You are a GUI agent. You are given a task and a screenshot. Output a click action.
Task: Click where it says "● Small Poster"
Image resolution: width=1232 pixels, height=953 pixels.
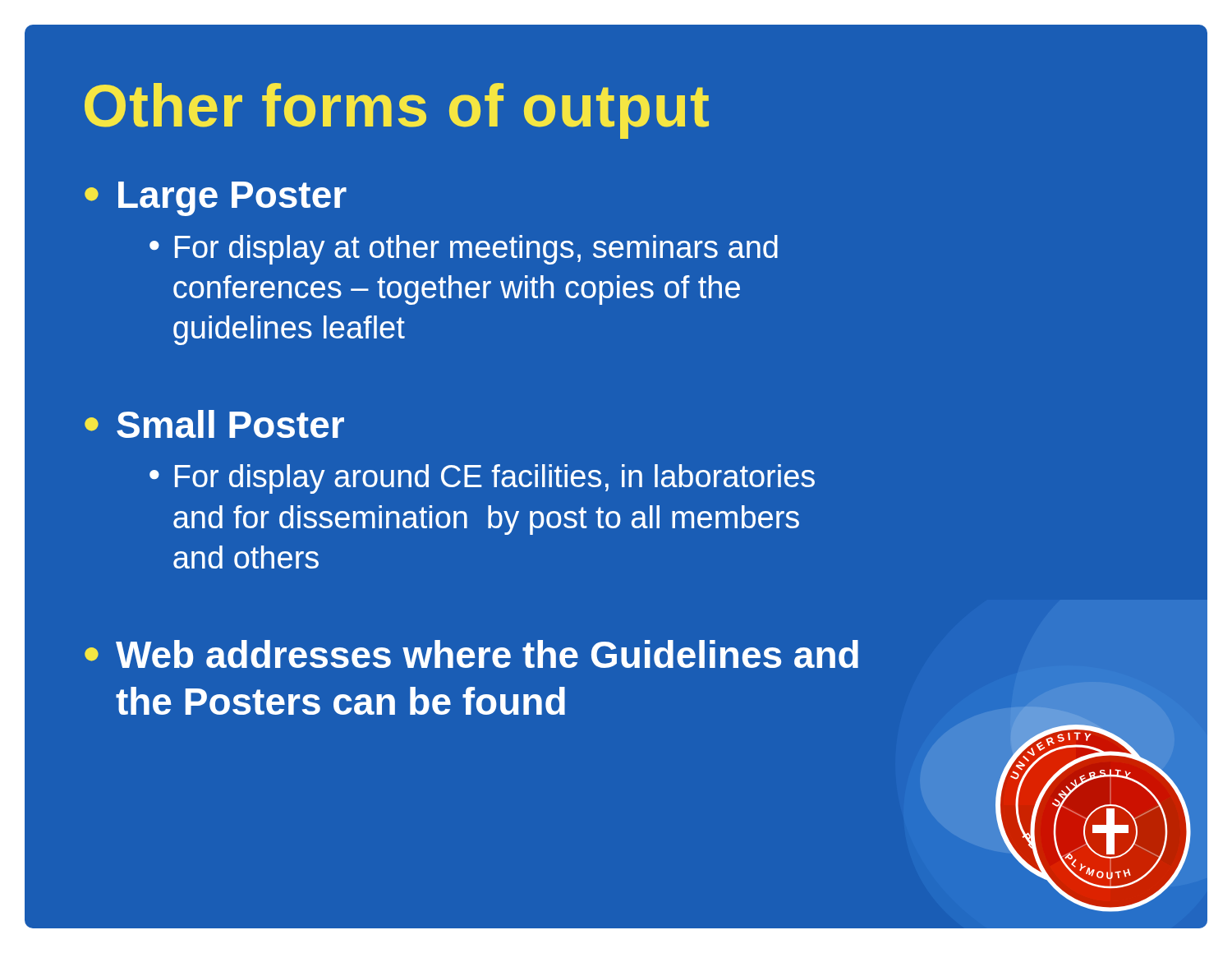coord(213,425)
